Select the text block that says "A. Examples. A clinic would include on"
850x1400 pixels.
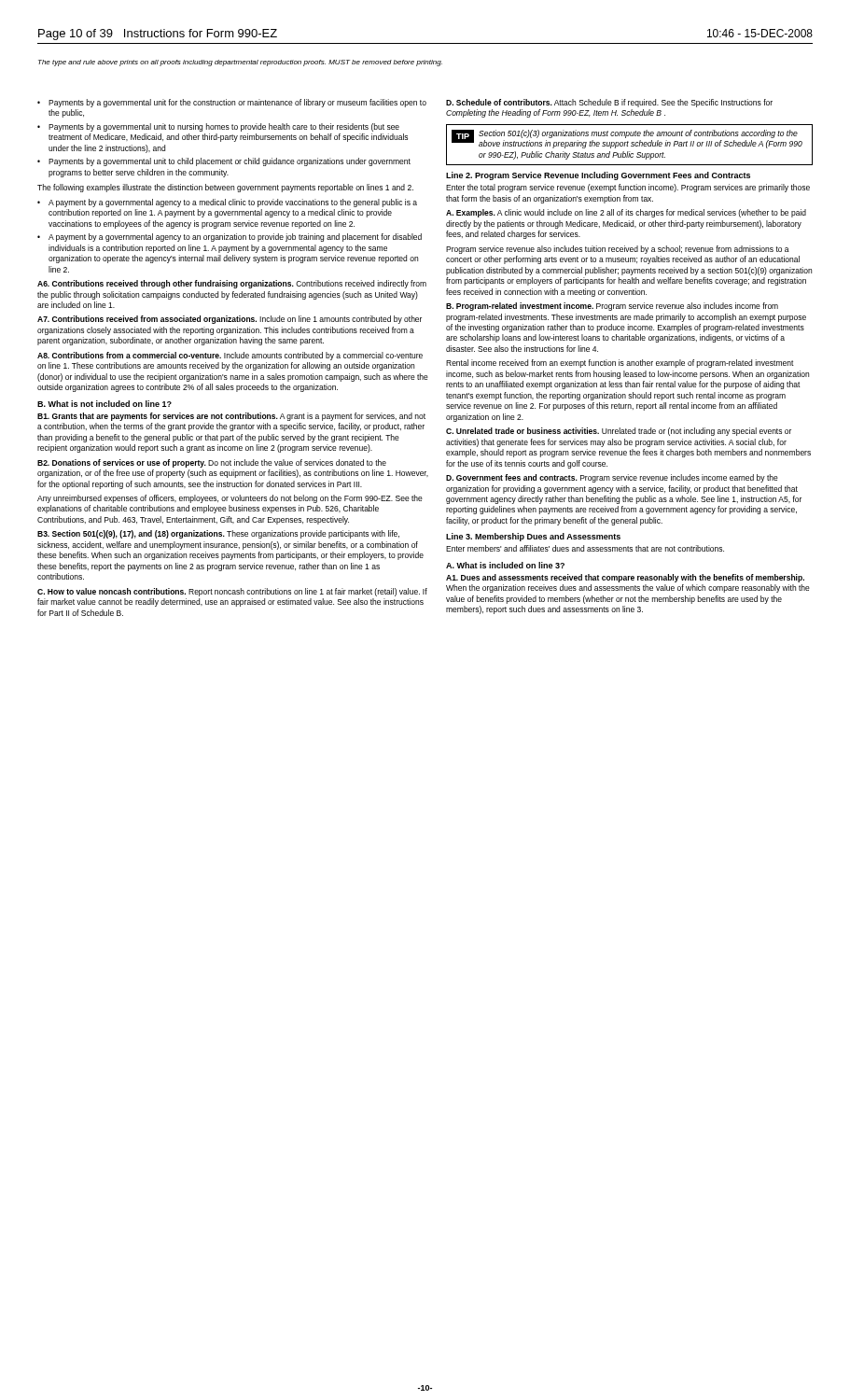click(626, 224)
